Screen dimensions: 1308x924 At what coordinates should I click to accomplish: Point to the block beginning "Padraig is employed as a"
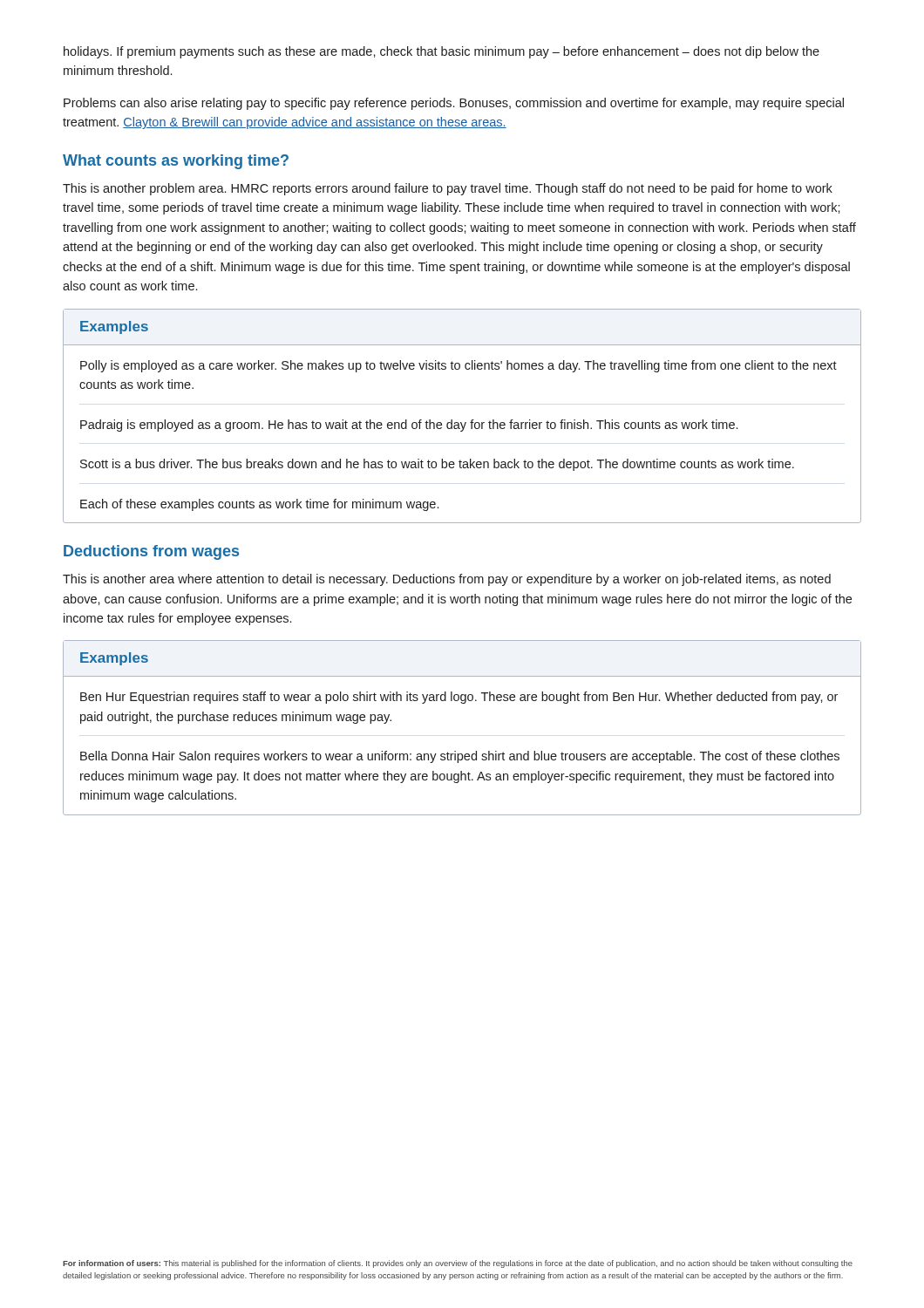coord(409,424)
